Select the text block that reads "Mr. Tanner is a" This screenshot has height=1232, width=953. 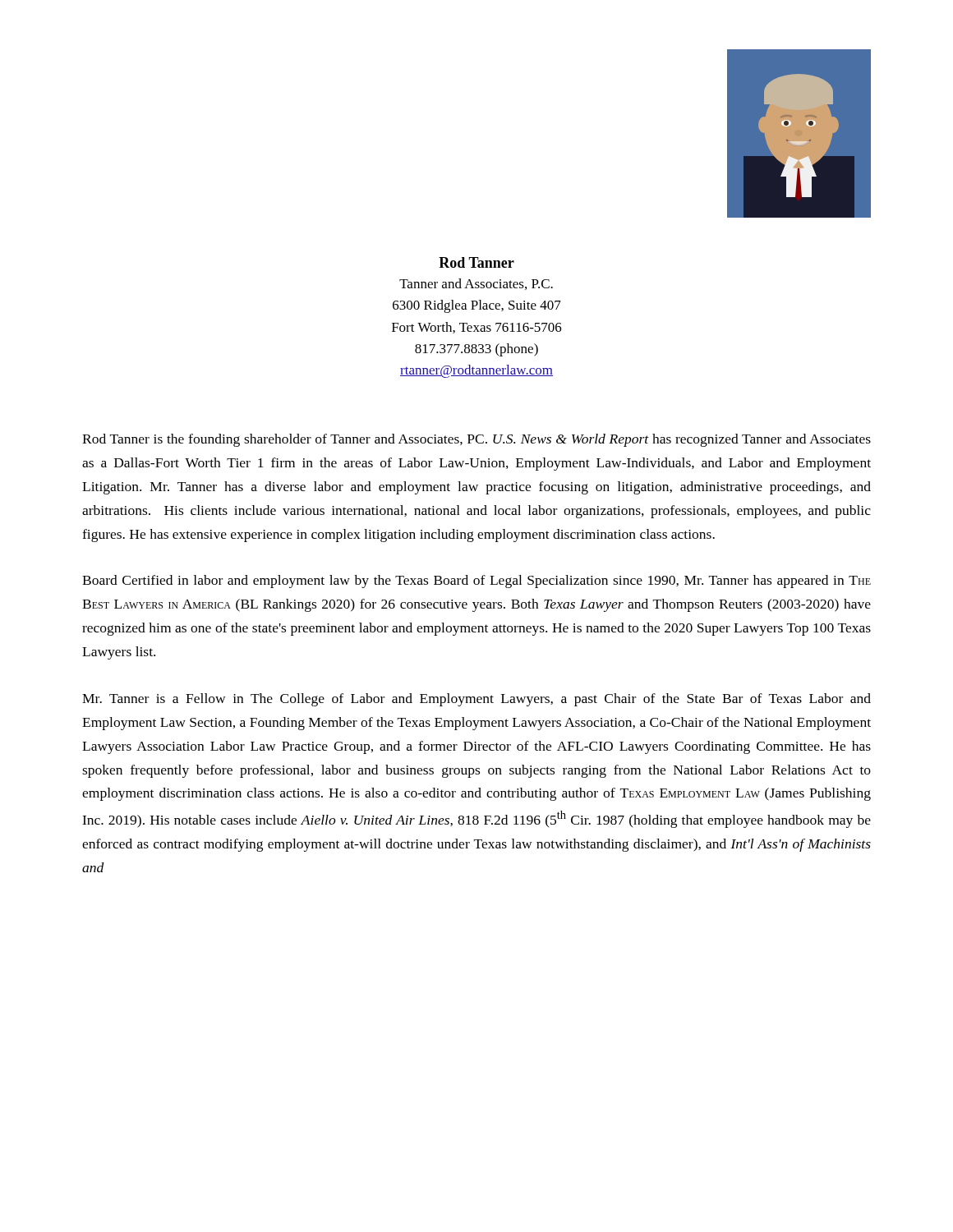(476, 783)
